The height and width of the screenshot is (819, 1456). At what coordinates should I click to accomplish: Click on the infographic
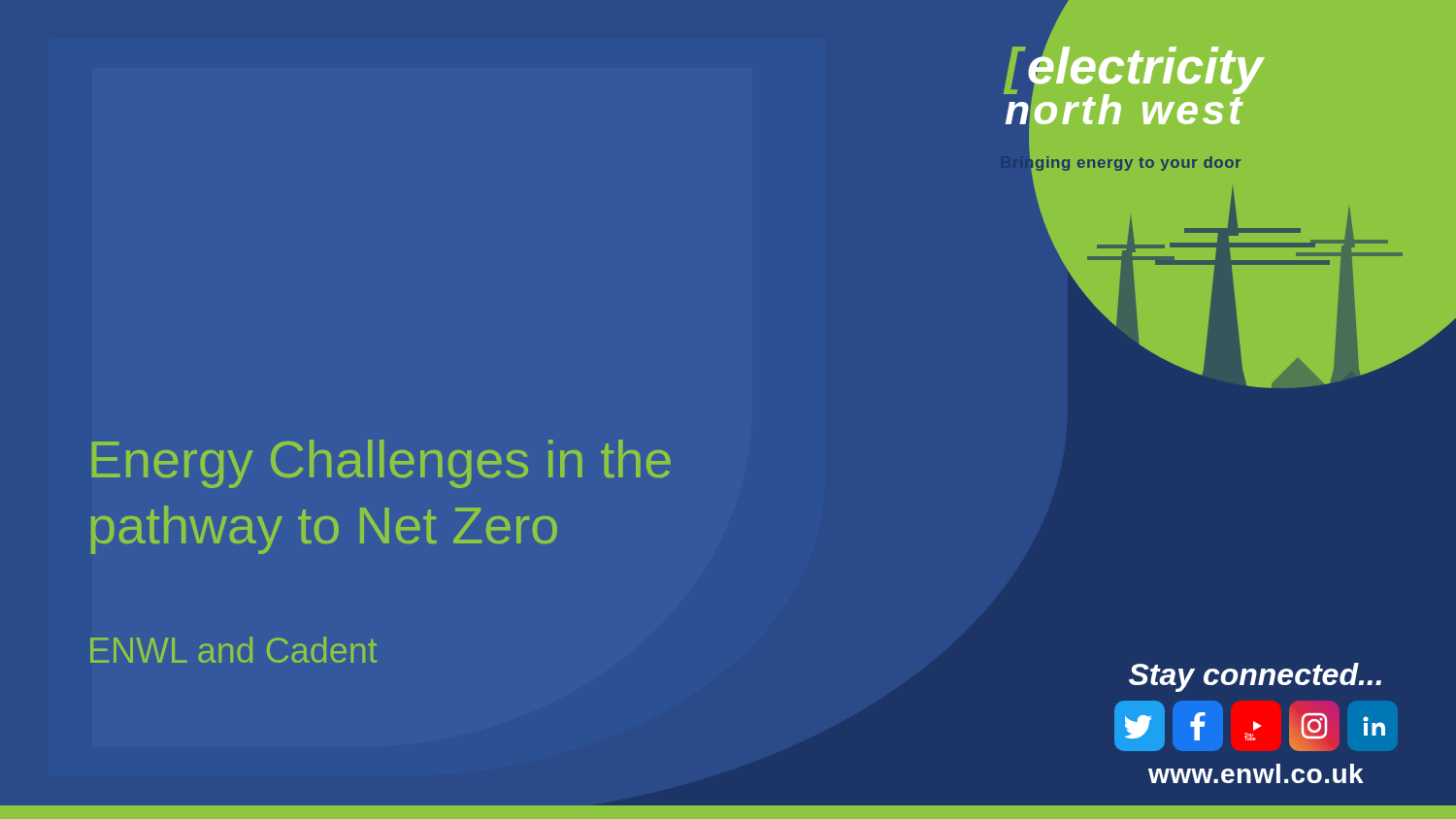tap(1256, 723)
